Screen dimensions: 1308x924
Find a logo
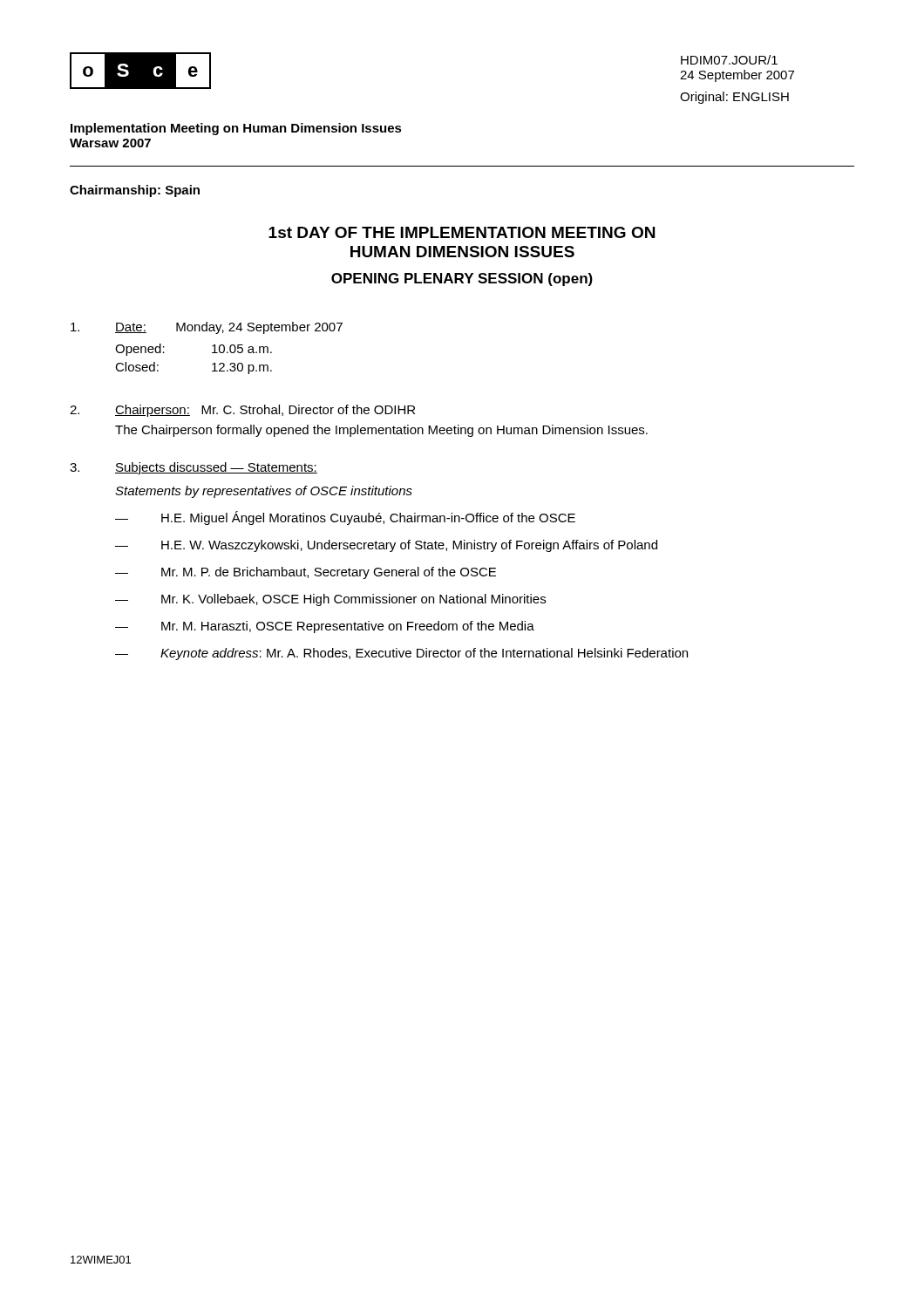click(x=375, y=78)
